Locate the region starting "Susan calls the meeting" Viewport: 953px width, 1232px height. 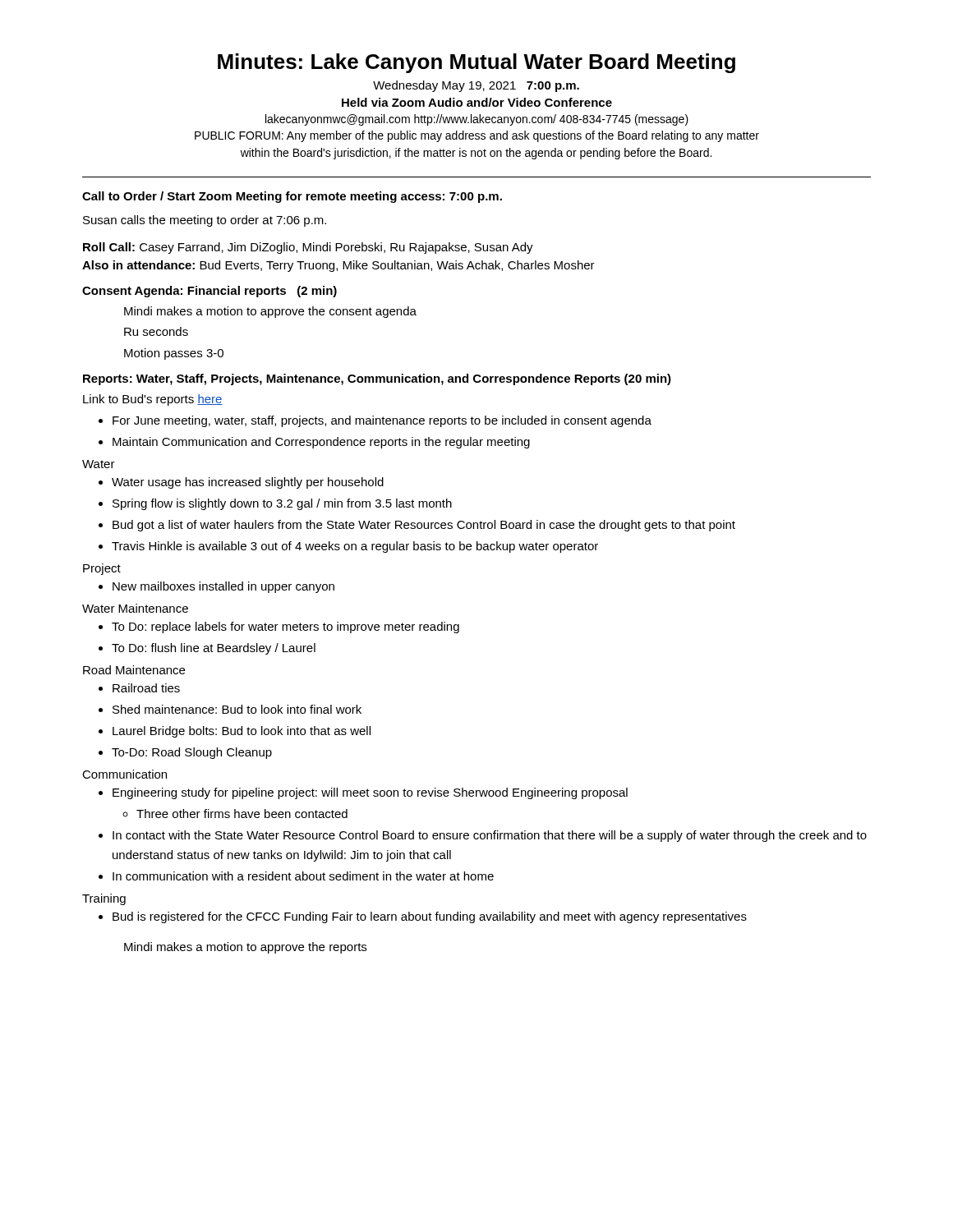pos(205,220)
